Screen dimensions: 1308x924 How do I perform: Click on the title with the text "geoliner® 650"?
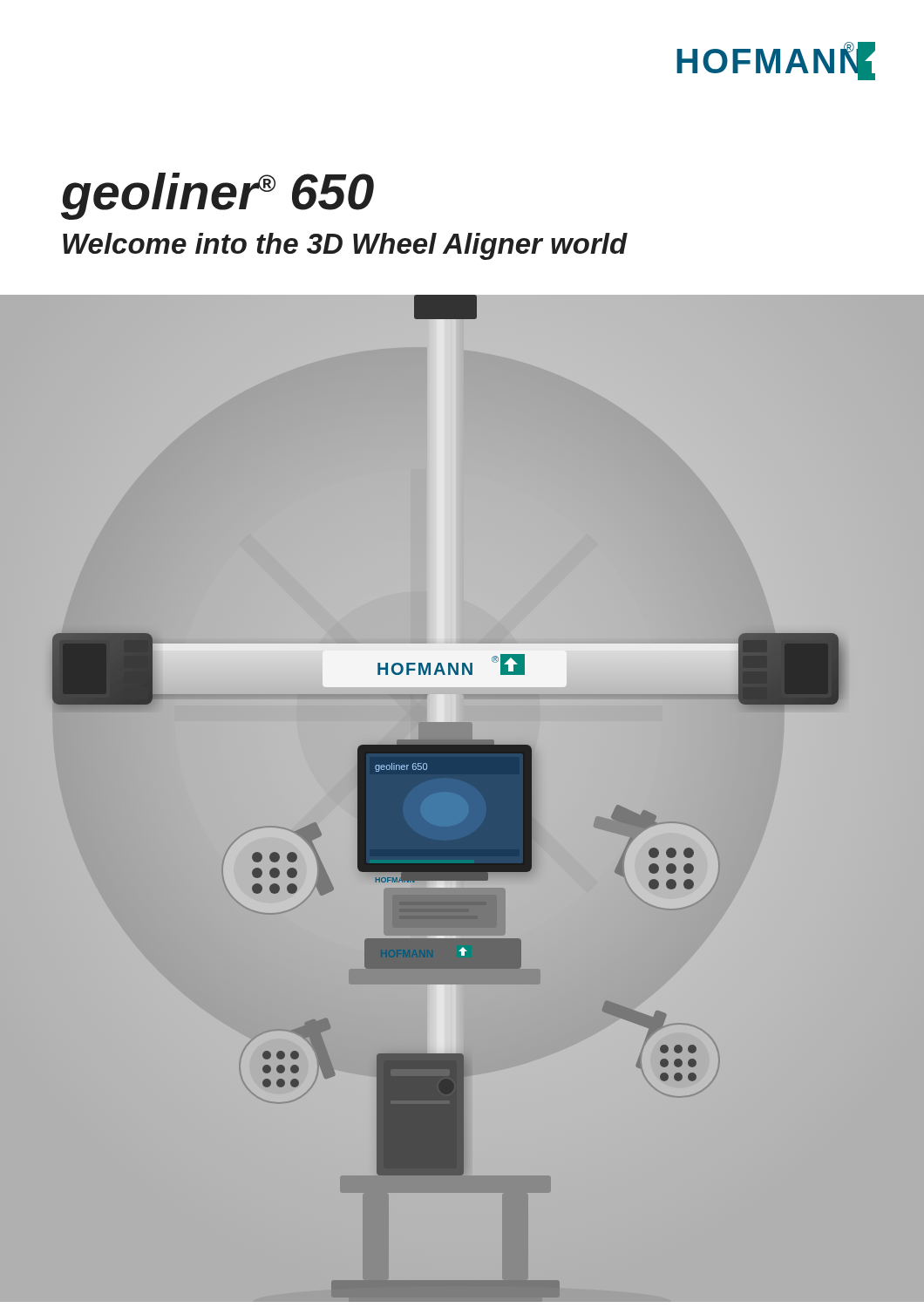(x=218, y=192)
